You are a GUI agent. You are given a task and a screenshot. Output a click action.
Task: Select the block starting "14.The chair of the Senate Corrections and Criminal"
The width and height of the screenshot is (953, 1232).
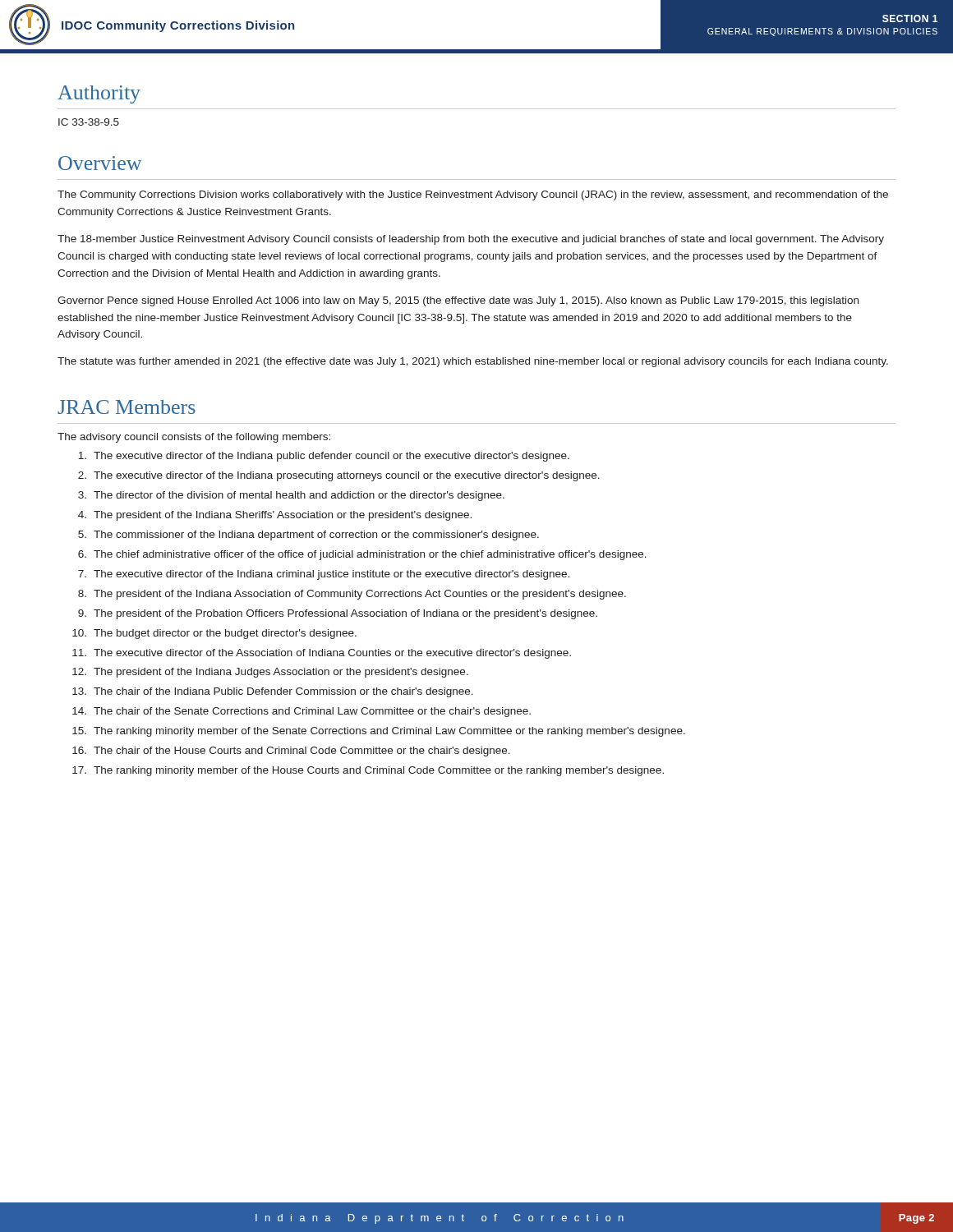[x=476, y=712]
